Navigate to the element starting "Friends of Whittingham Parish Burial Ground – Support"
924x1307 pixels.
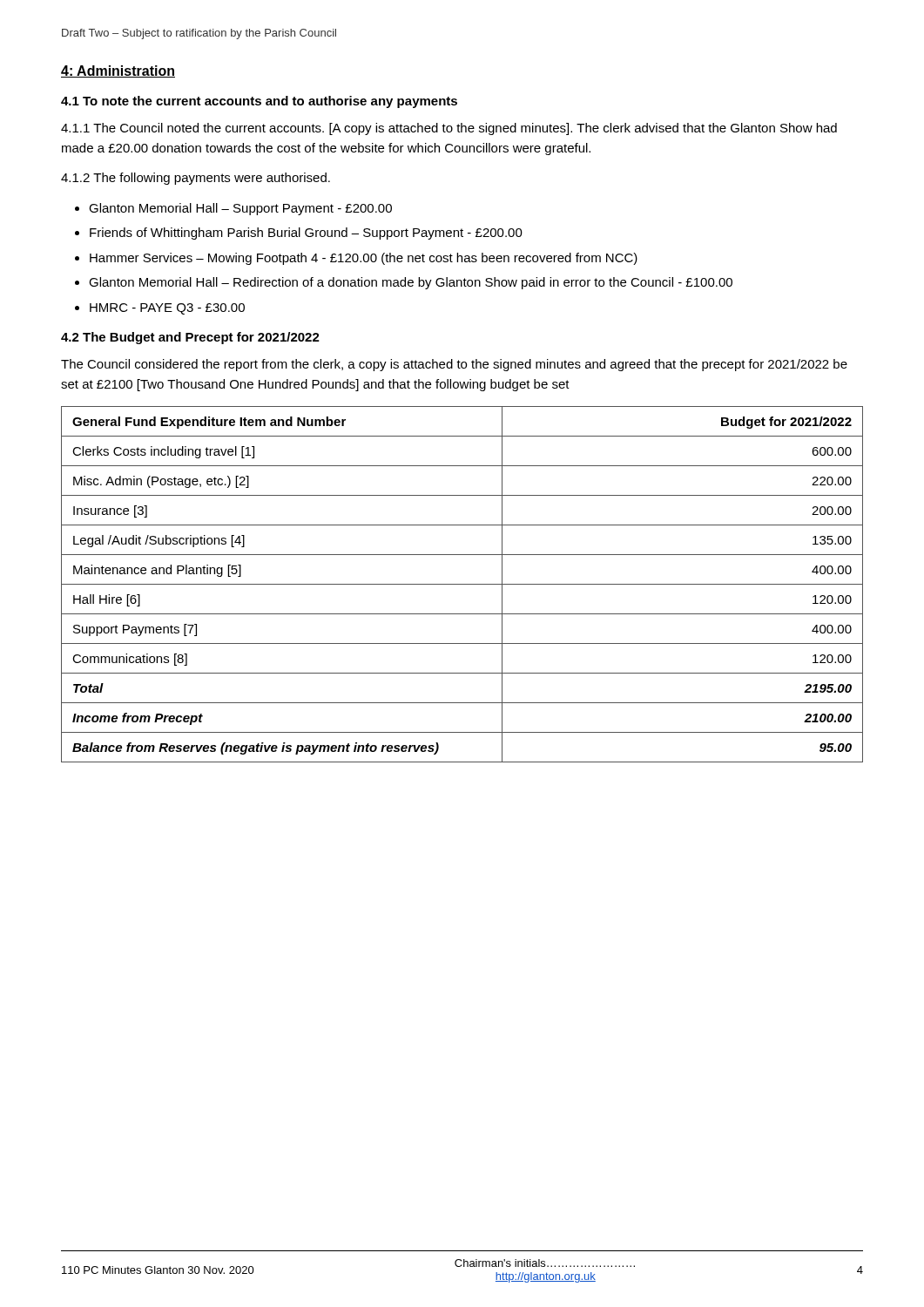(x=306, y=232)
